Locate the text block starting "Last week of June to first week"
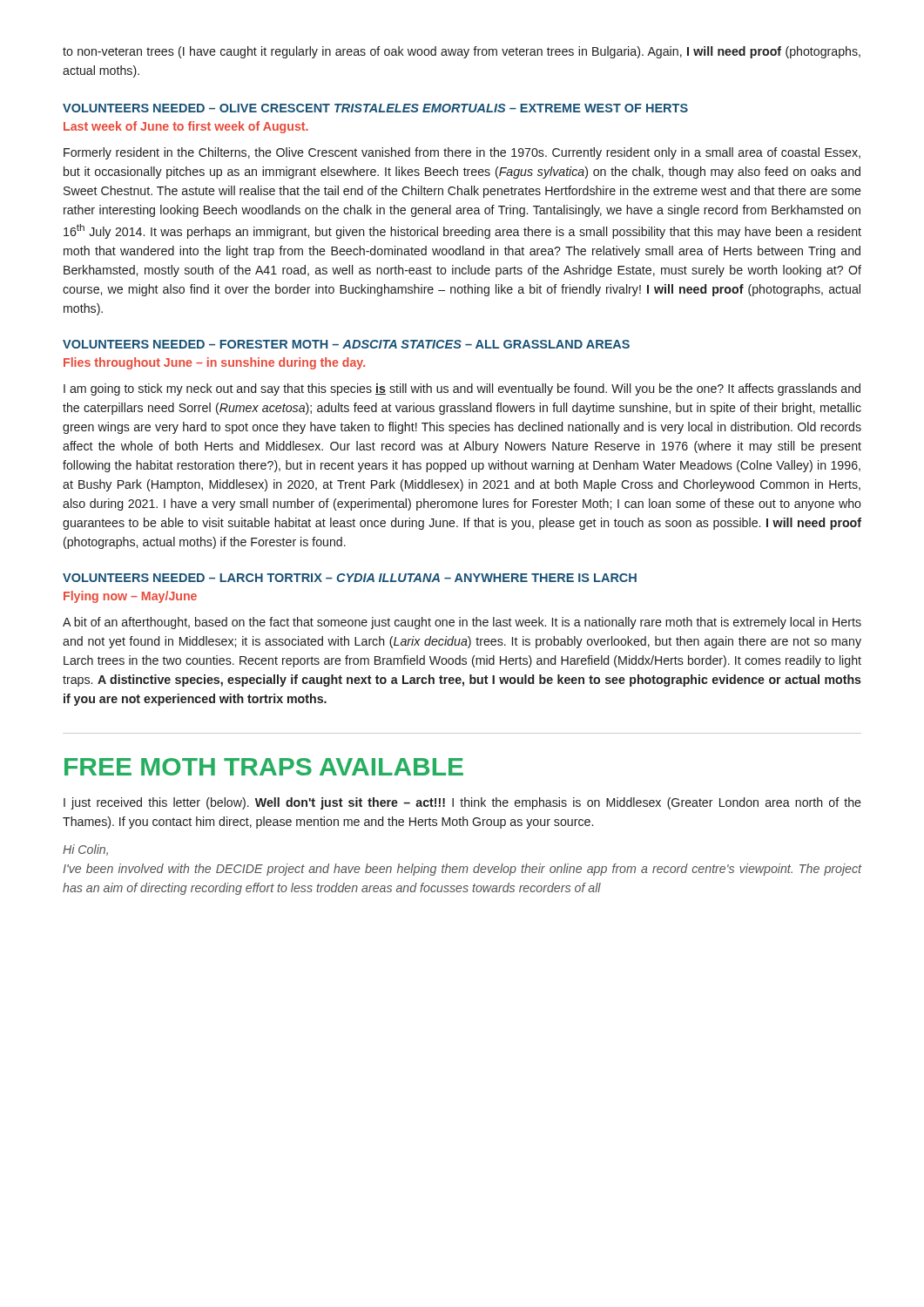924x1307 pixels. (x=186, y=127)
